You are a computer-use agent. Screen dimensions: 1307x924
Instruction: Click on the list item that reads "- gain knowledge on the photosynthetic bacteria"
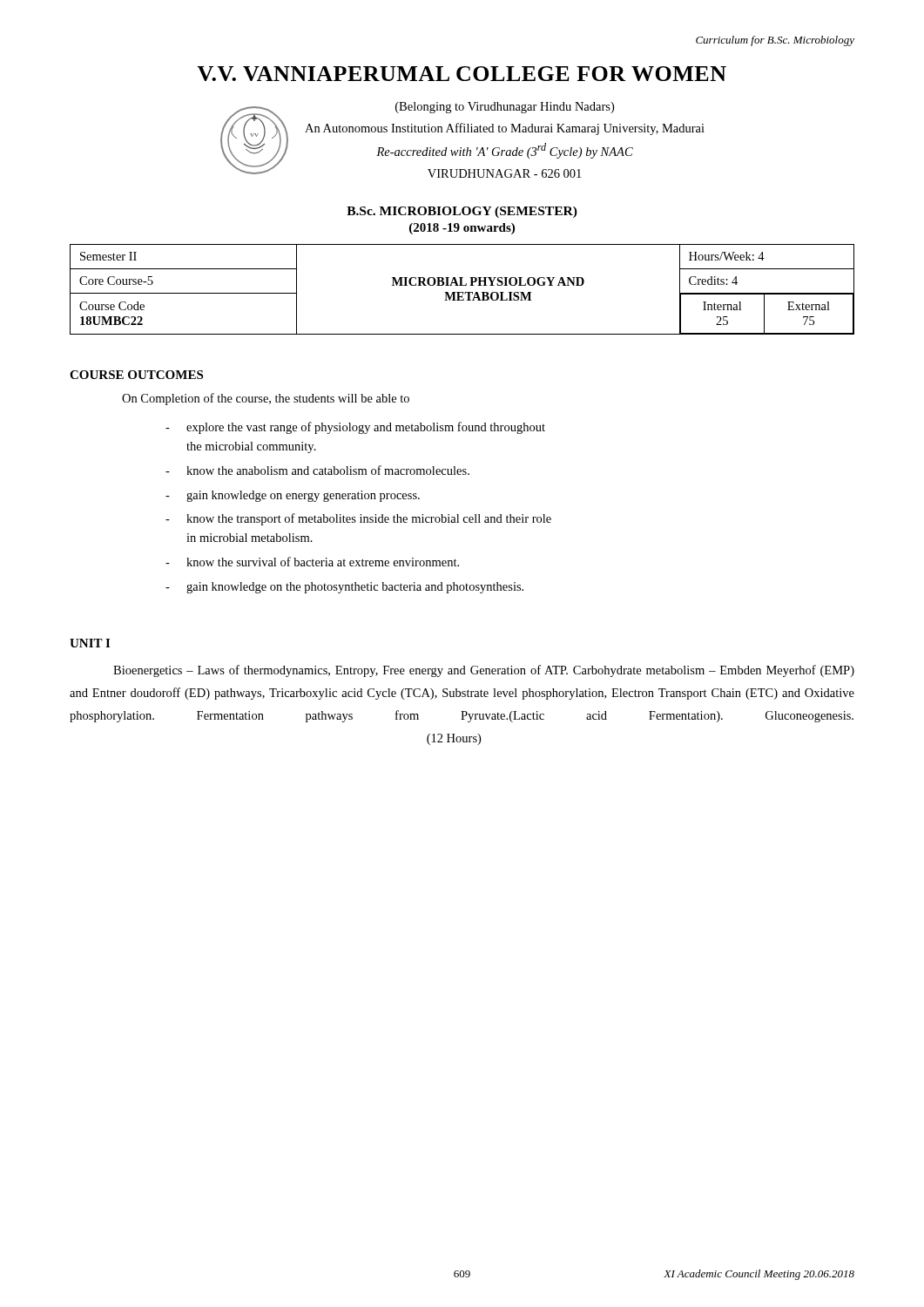pos(345,587)
